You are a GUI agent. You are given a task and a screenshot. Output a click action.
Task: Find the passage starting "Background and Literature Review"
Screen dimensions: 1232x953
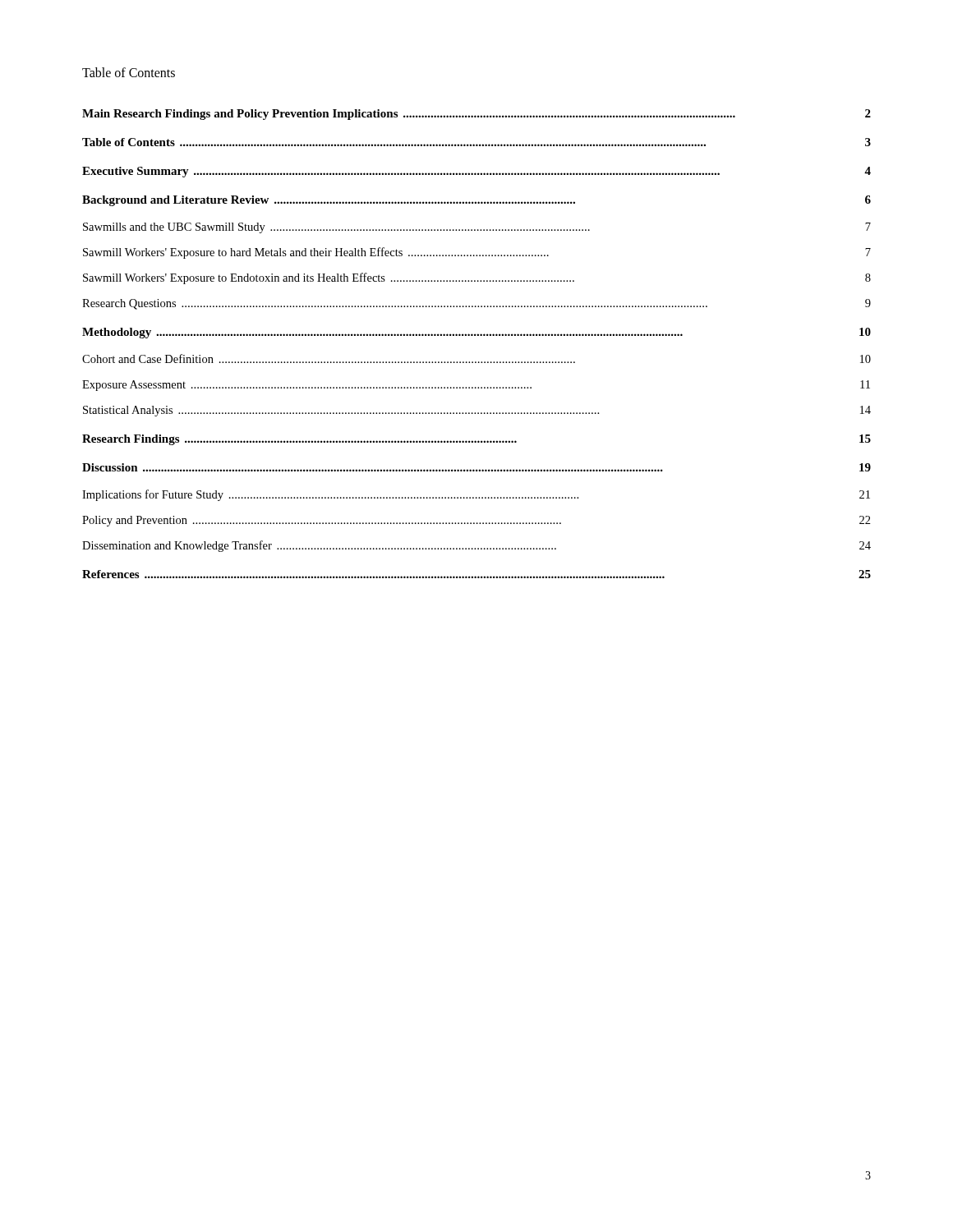(476, 200)
